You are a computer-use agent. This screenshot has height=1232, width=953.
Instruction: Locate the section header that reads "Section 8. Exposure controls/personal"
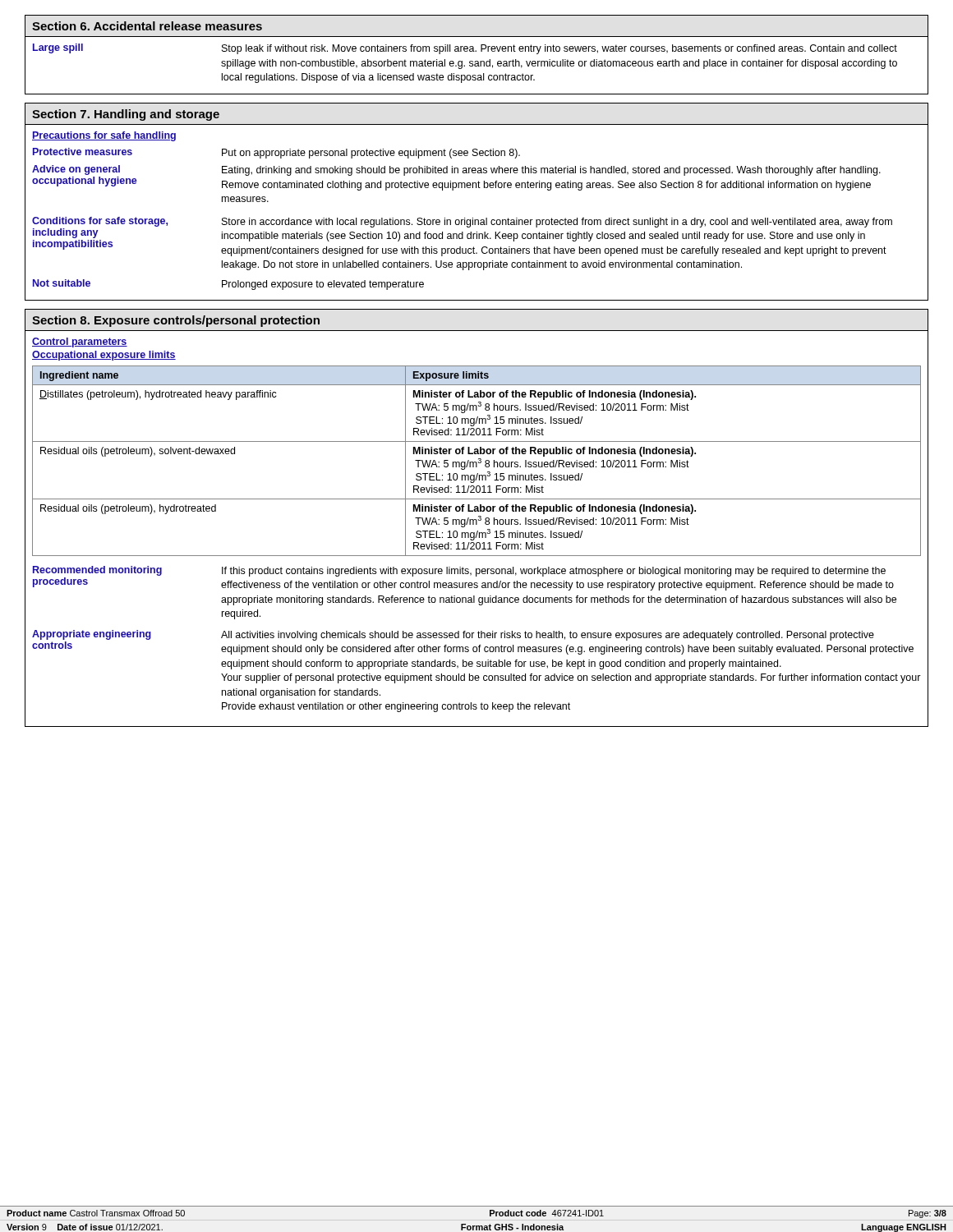coord(476,518)
